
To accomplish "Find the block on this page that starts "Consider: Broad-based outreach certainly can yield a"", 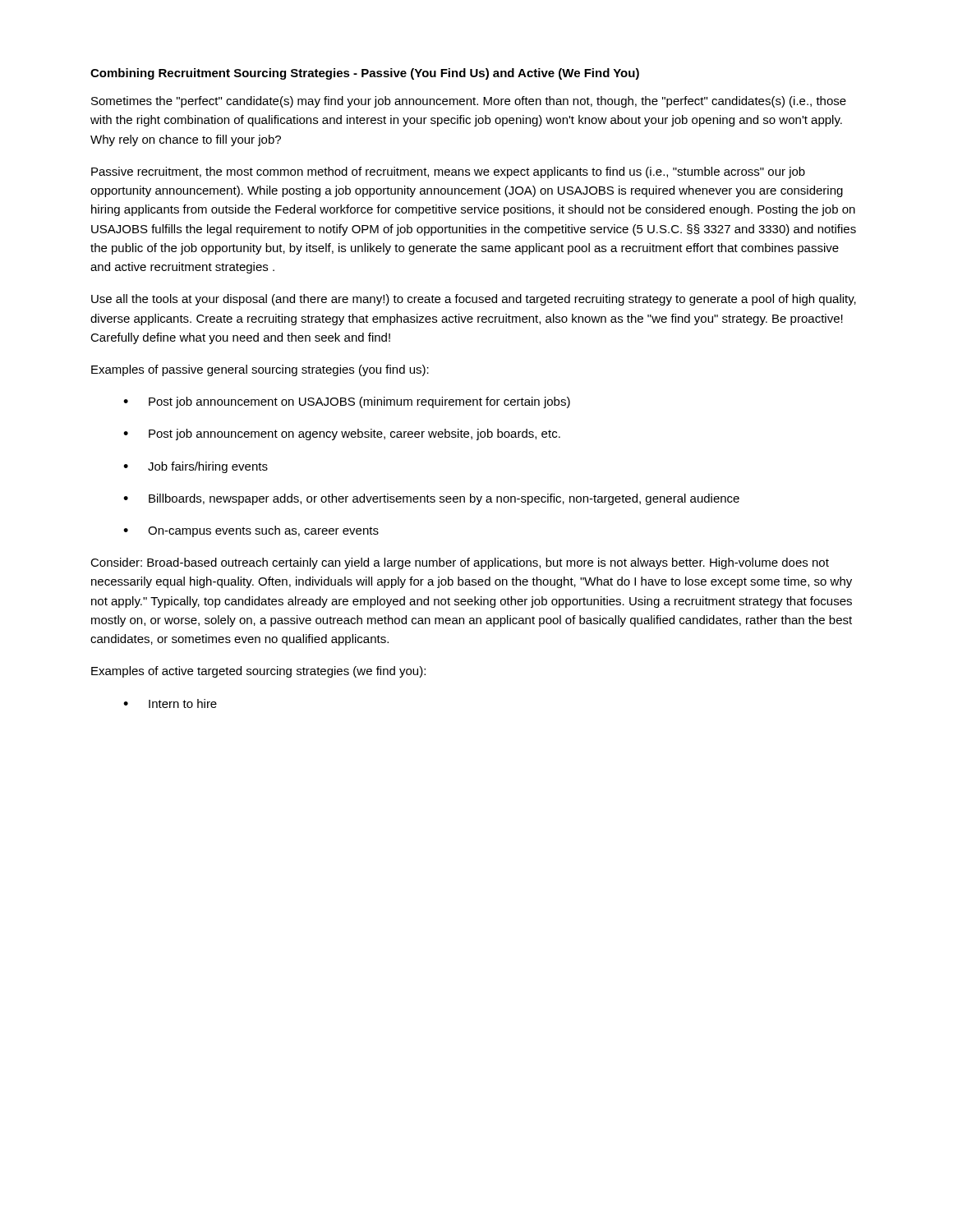I will [x=471, y=601].
